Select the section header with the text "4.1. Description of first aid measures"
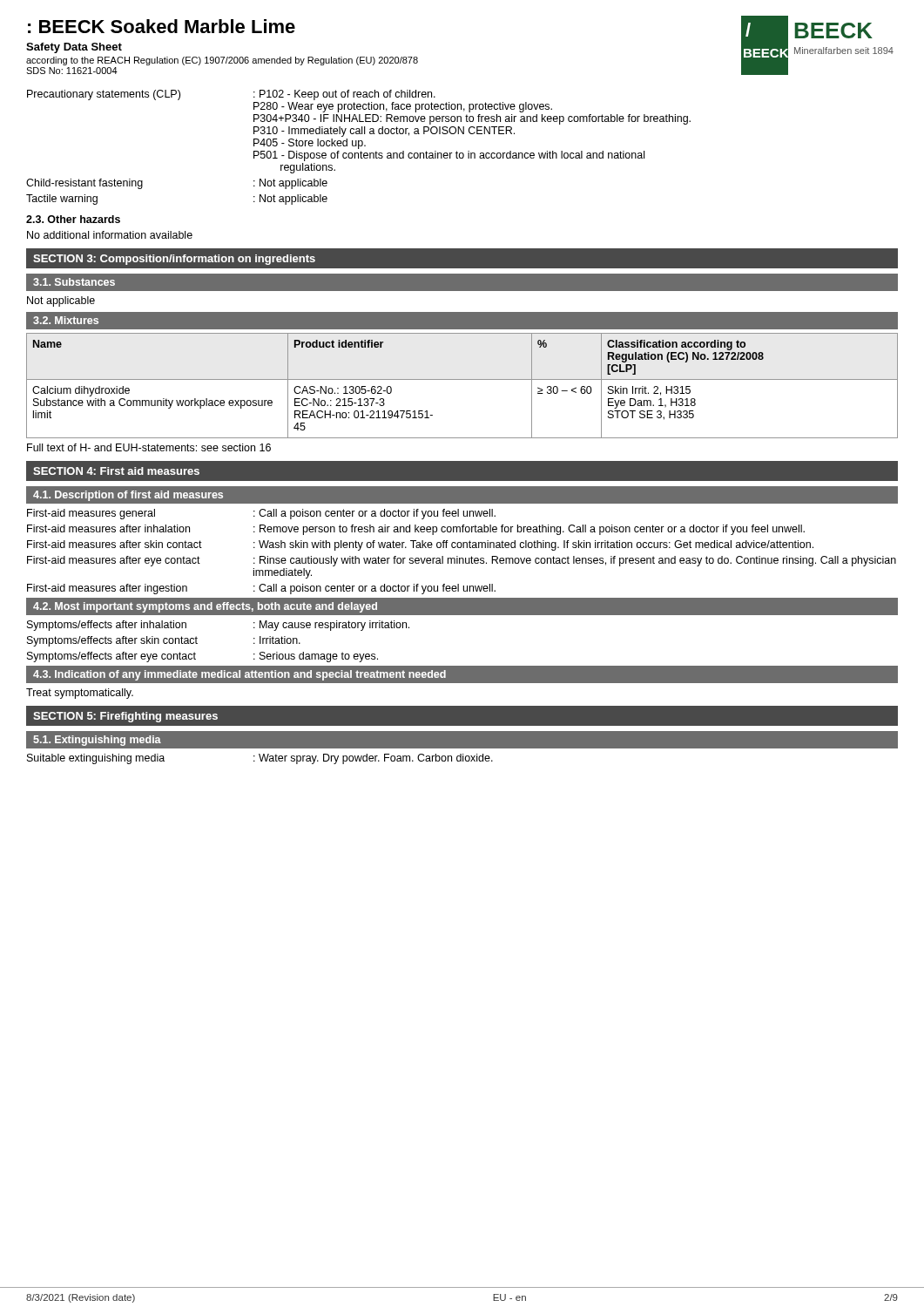Image resolution: width=924 pixels, height=1307 pixels. 128,495
